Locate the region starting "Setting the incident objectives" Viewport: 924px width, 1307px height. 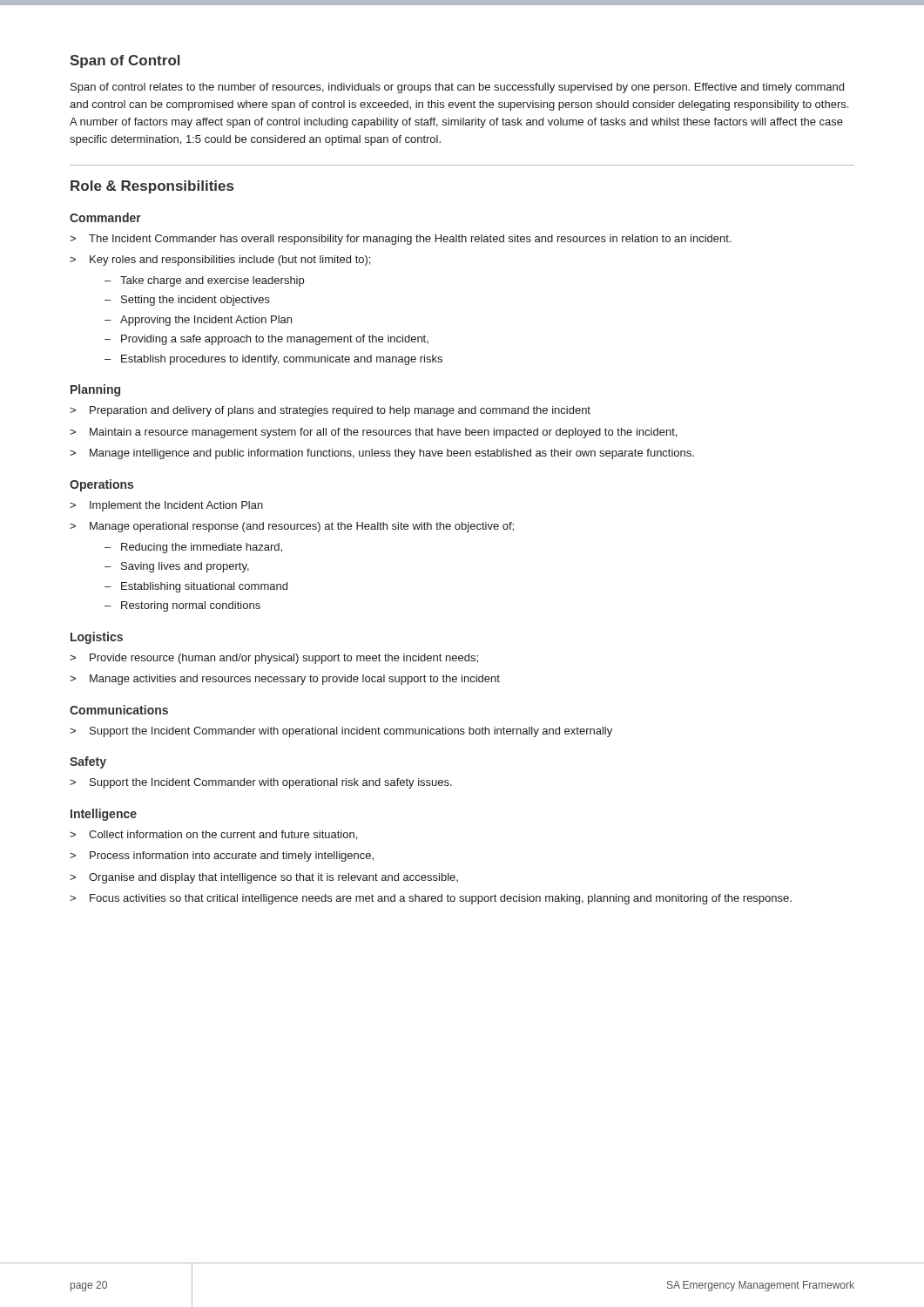195,299
